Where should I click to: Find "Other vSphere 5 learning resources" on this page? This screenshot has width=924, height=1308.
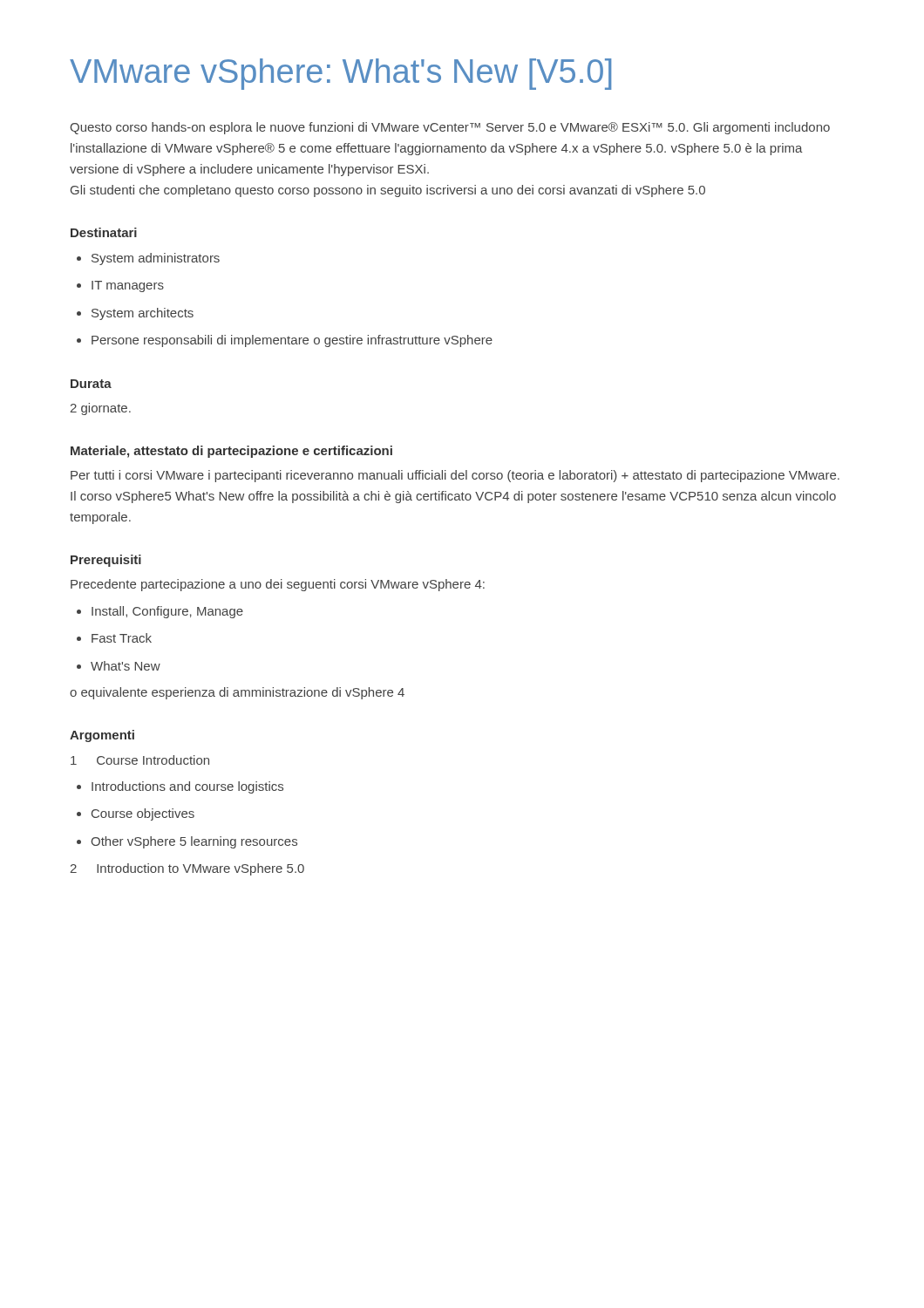(x=187, y=842)
